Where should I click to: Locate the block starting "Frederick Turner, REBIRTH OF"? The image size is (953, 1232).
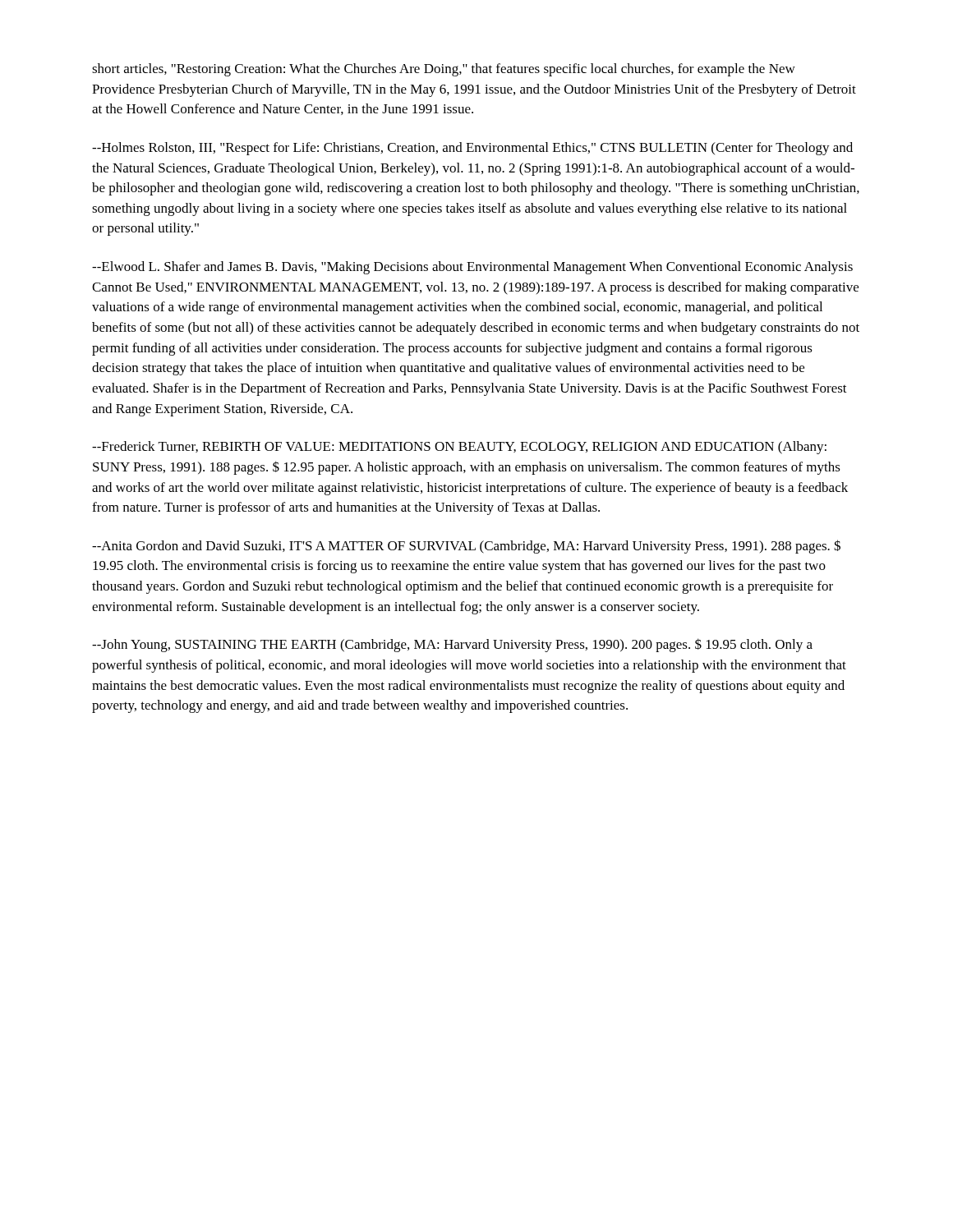(470, 477)
